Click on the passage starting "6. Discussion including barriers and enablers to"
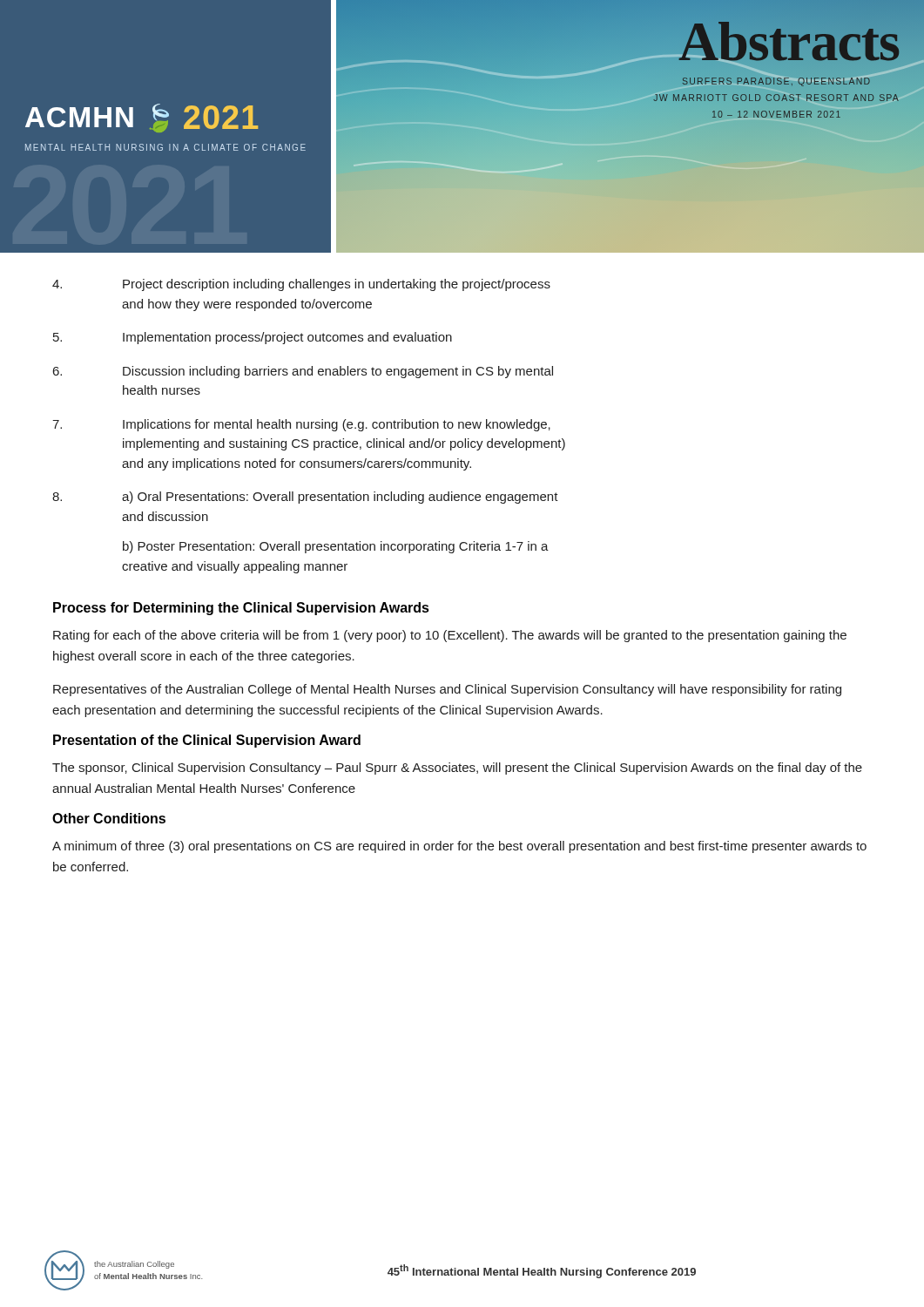The width and height of the screenshot is (924, 1307). pos(462,381)
